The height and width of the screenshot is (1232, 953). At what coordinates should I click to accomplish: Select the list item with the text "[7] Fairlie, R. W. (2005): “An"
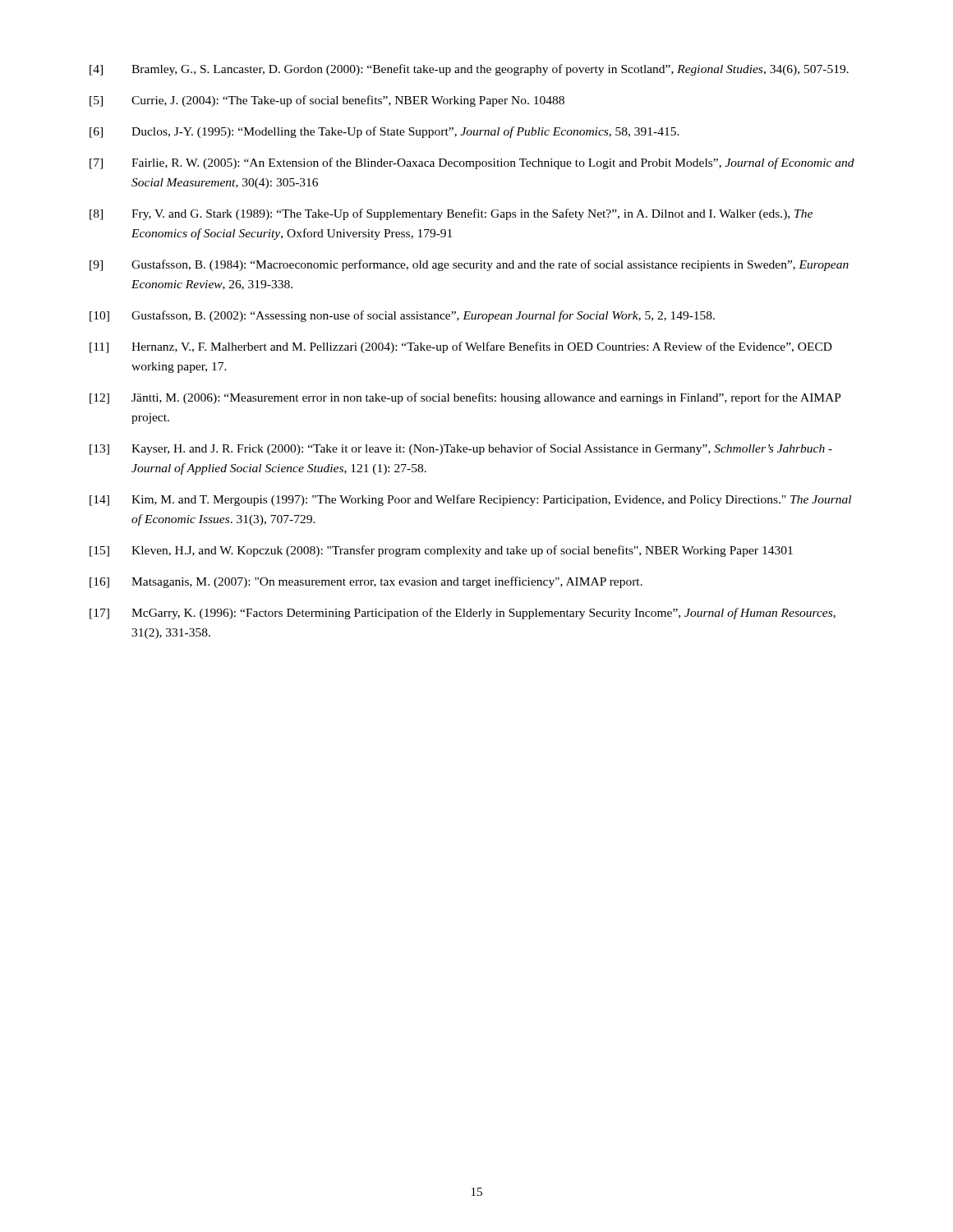pyautogui.click(x=476, y=173)
